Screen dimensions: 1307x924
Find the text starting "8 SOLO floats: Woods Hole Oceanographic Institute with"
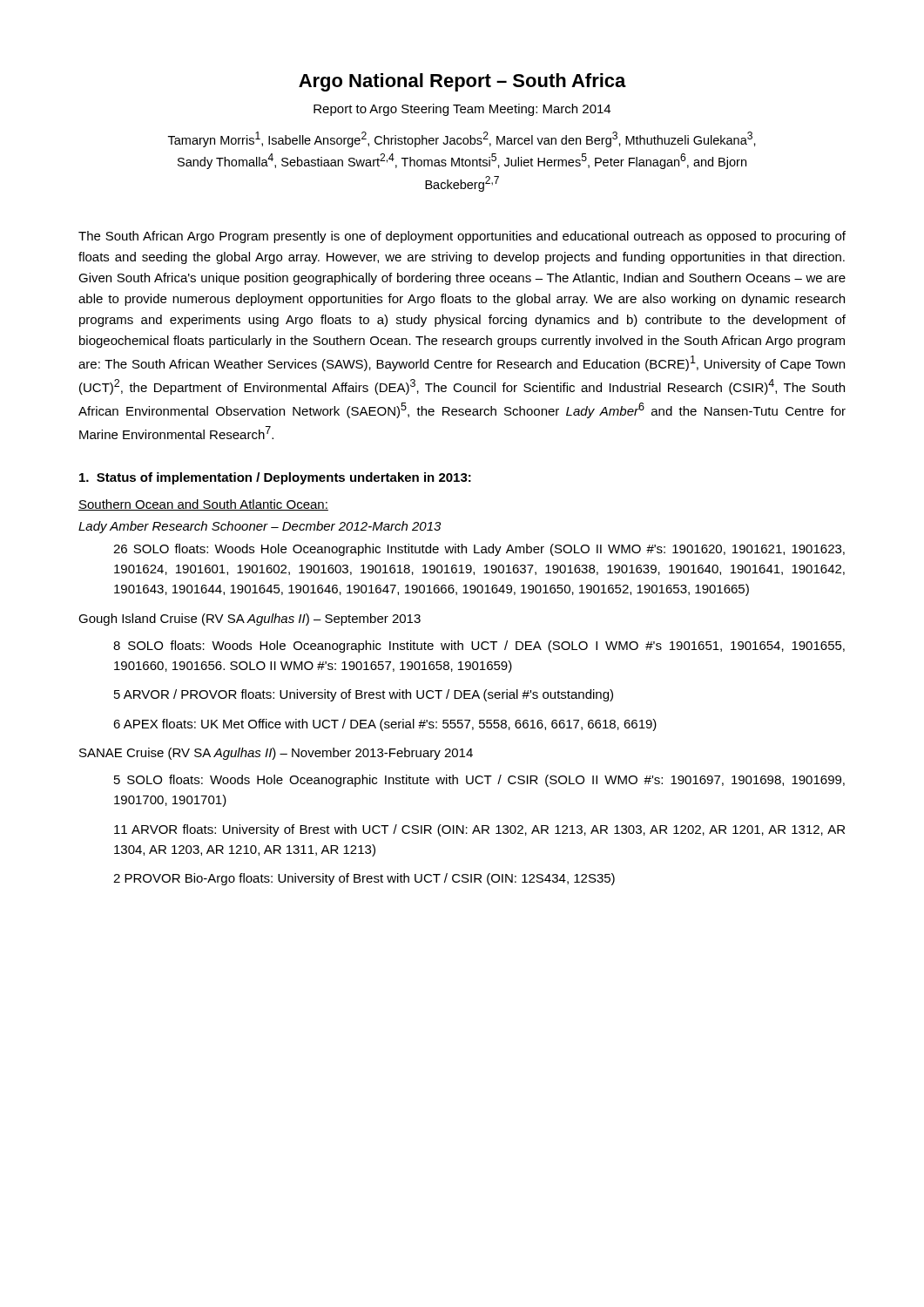[479, 655]
